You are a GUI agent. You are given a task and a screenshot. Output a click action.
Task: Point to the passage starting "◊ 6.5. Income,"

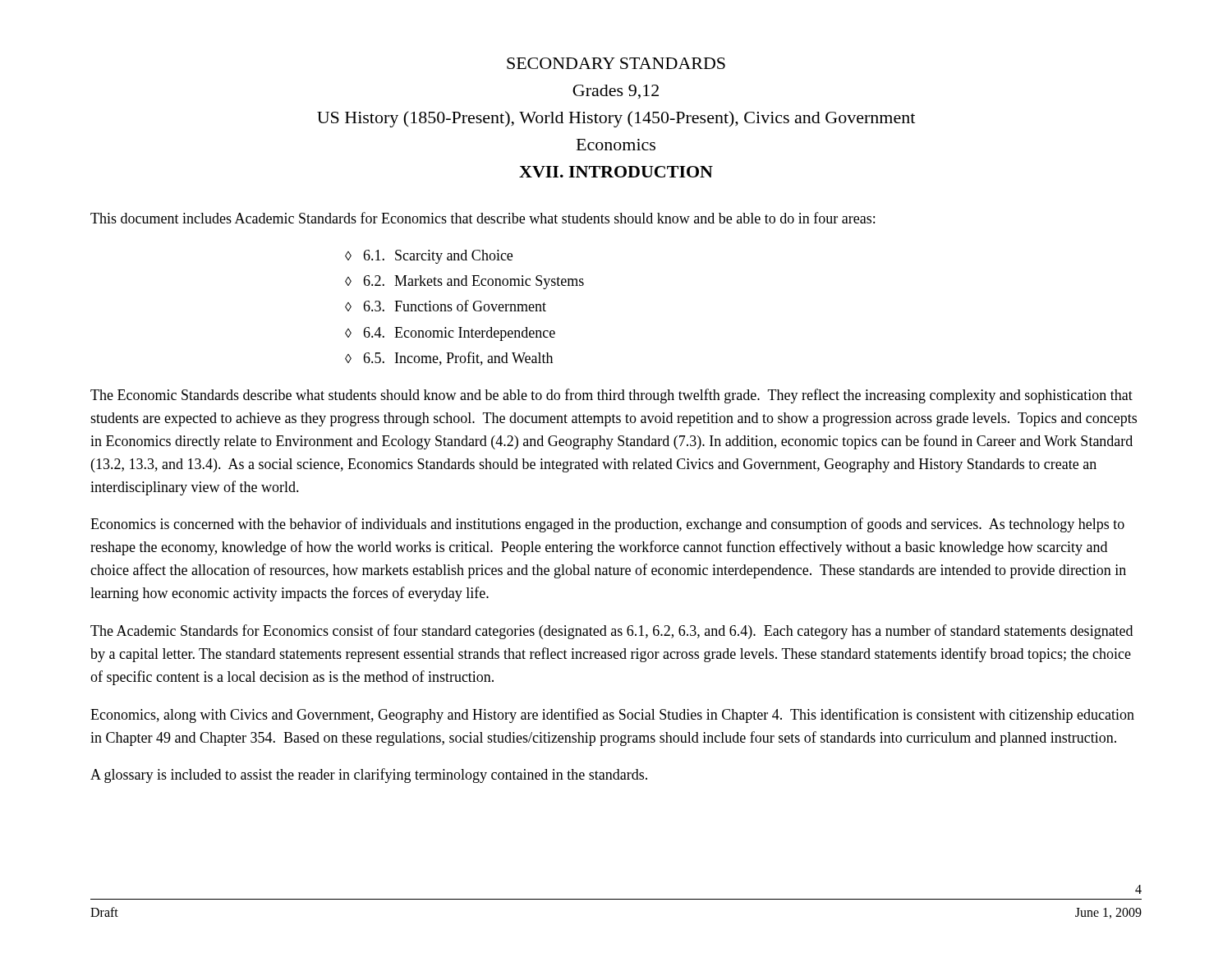tap(449, 359)
